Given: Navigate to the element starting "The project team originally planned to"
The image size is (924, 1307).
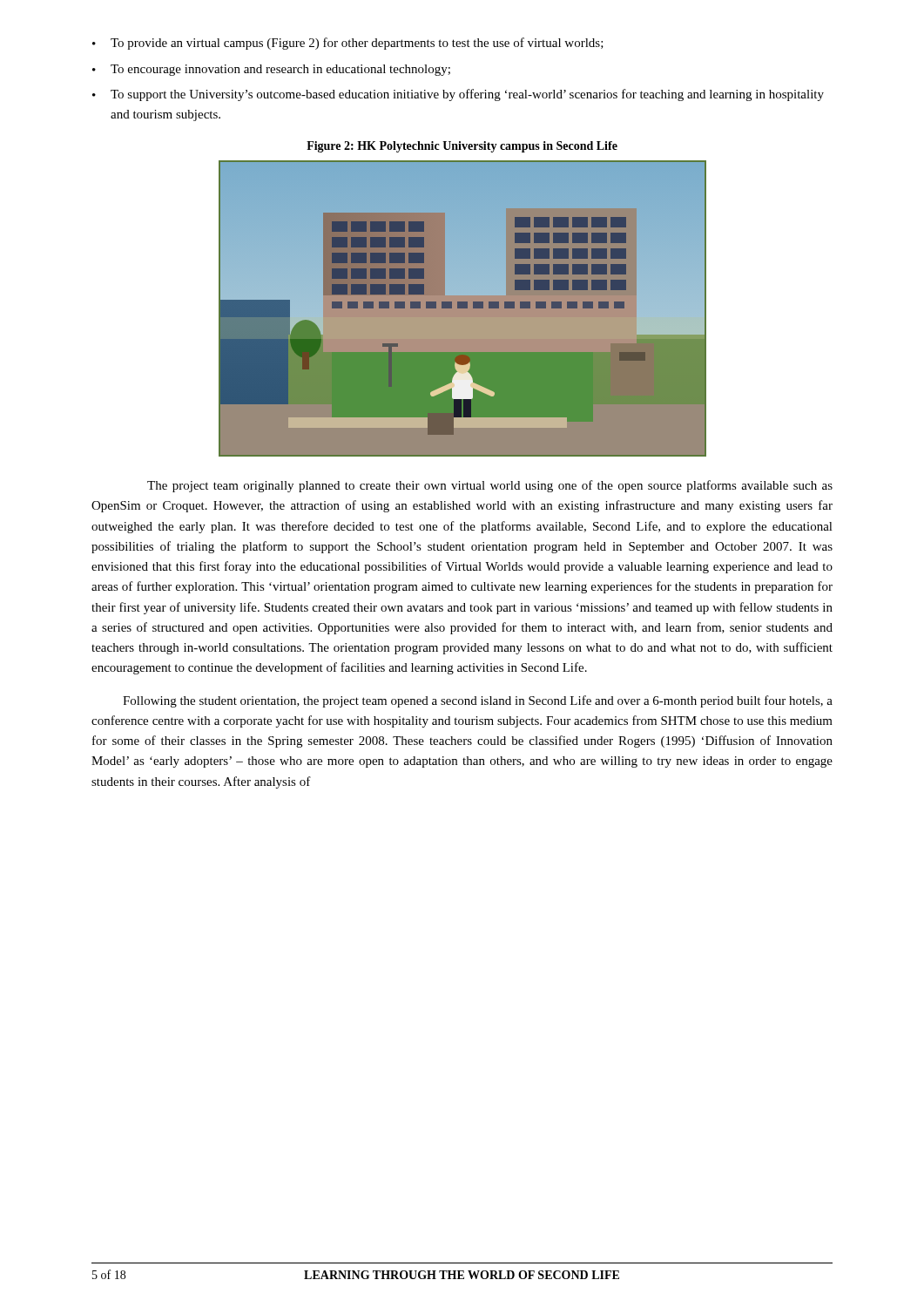Looking at the screenshot, I should 462,577.
